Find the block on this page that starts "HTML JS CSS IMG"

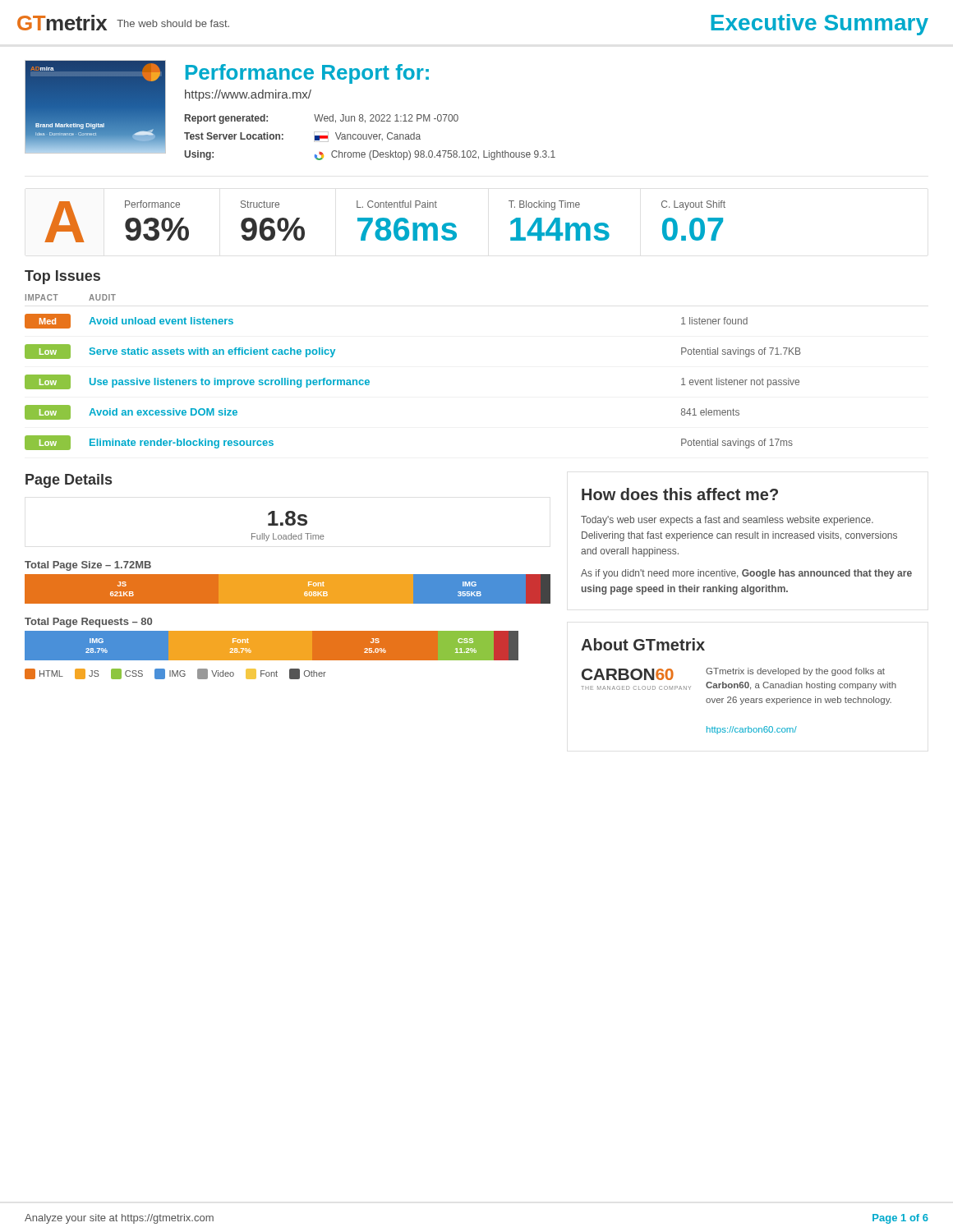(175, 674)
